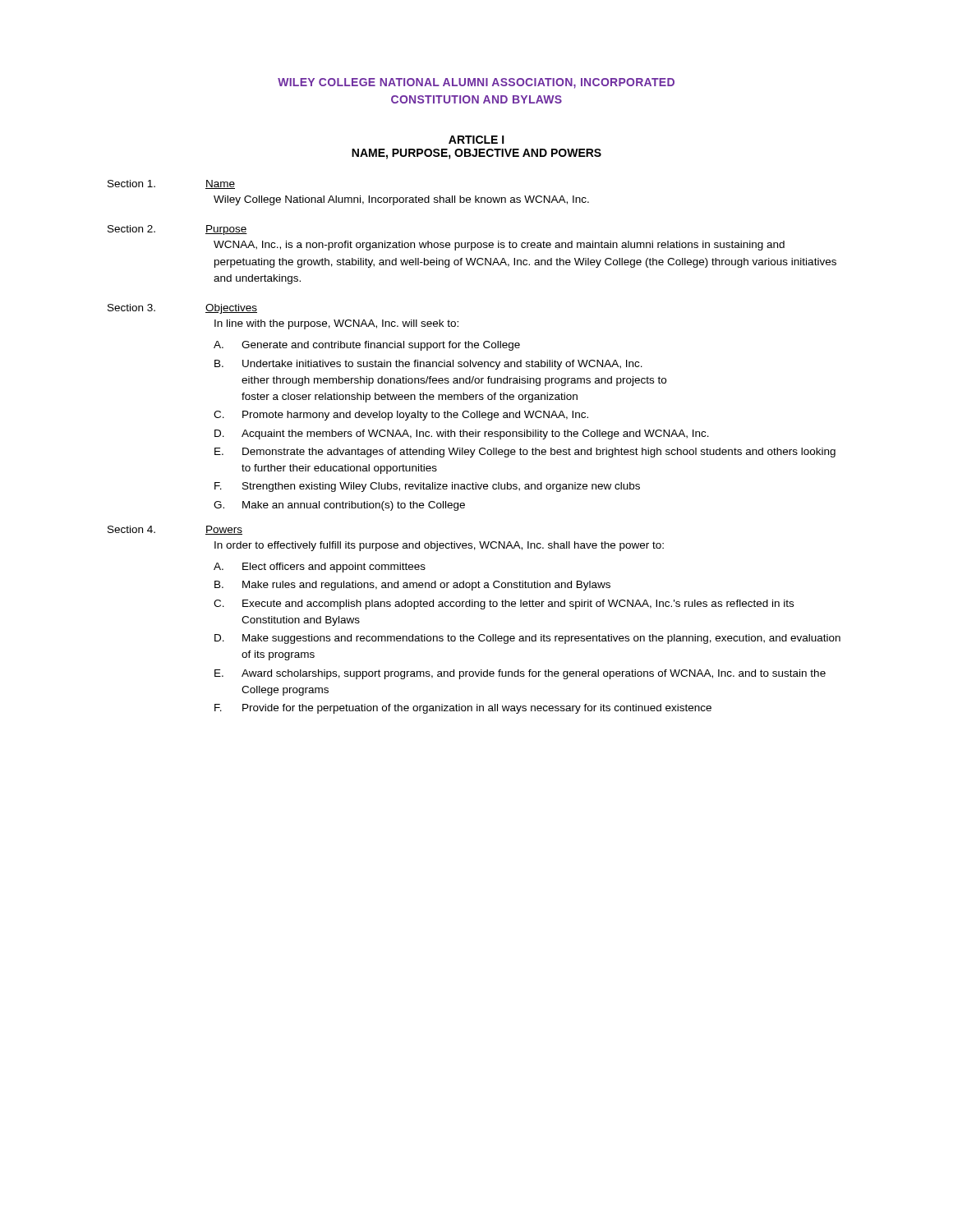Screen dimensions: 1232x953
Task: Select the list item that says "G. Make an annual contribution(s) to the College"
Action: point(339,506)
